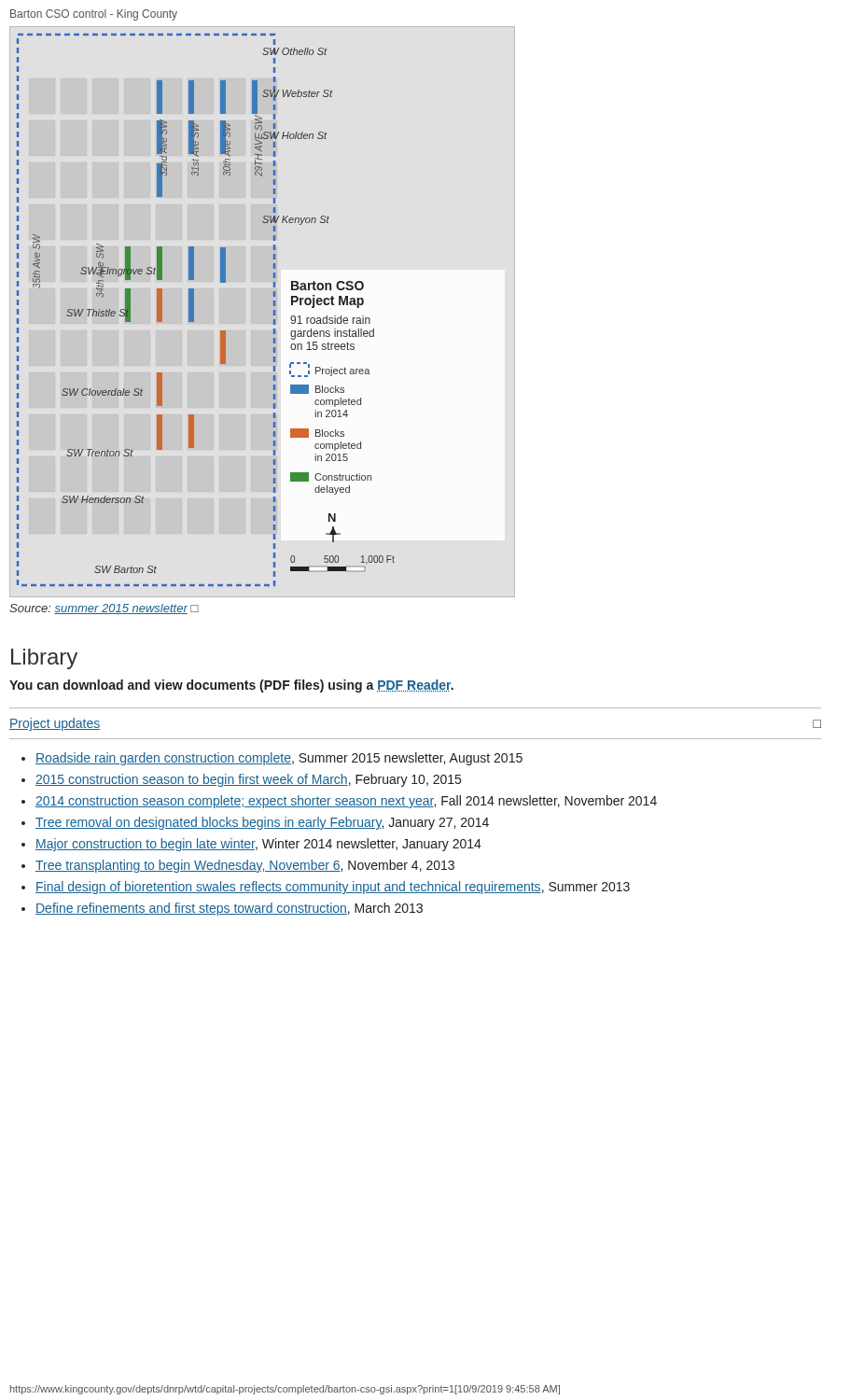This screenshot has height=1400, width=850.
Task: Select the block starting "Project updates □"
Action: point(48,724)
